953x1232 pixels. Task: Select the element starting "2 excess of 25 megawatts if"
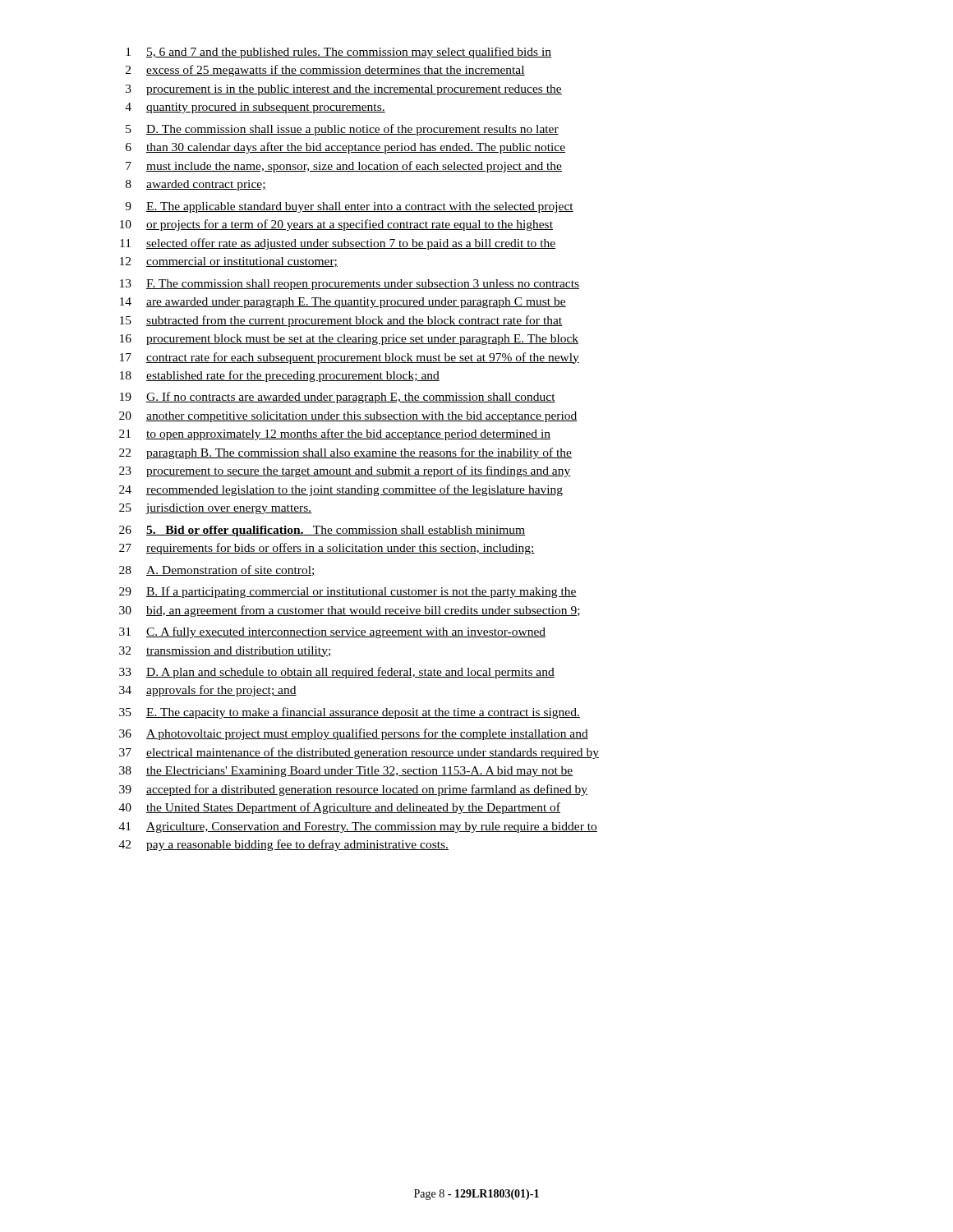(488, 70)
